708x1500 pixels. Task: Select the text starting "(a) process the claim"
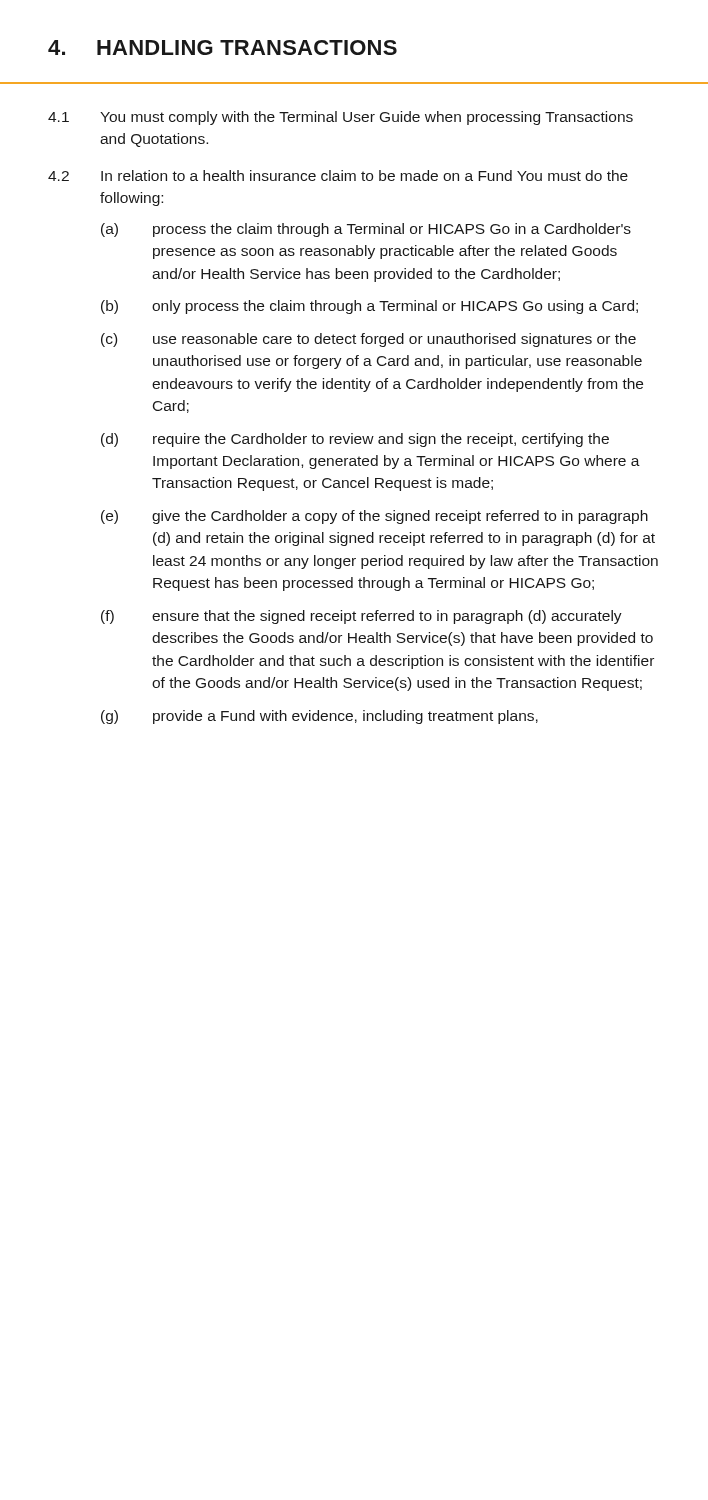coord(380,251)
